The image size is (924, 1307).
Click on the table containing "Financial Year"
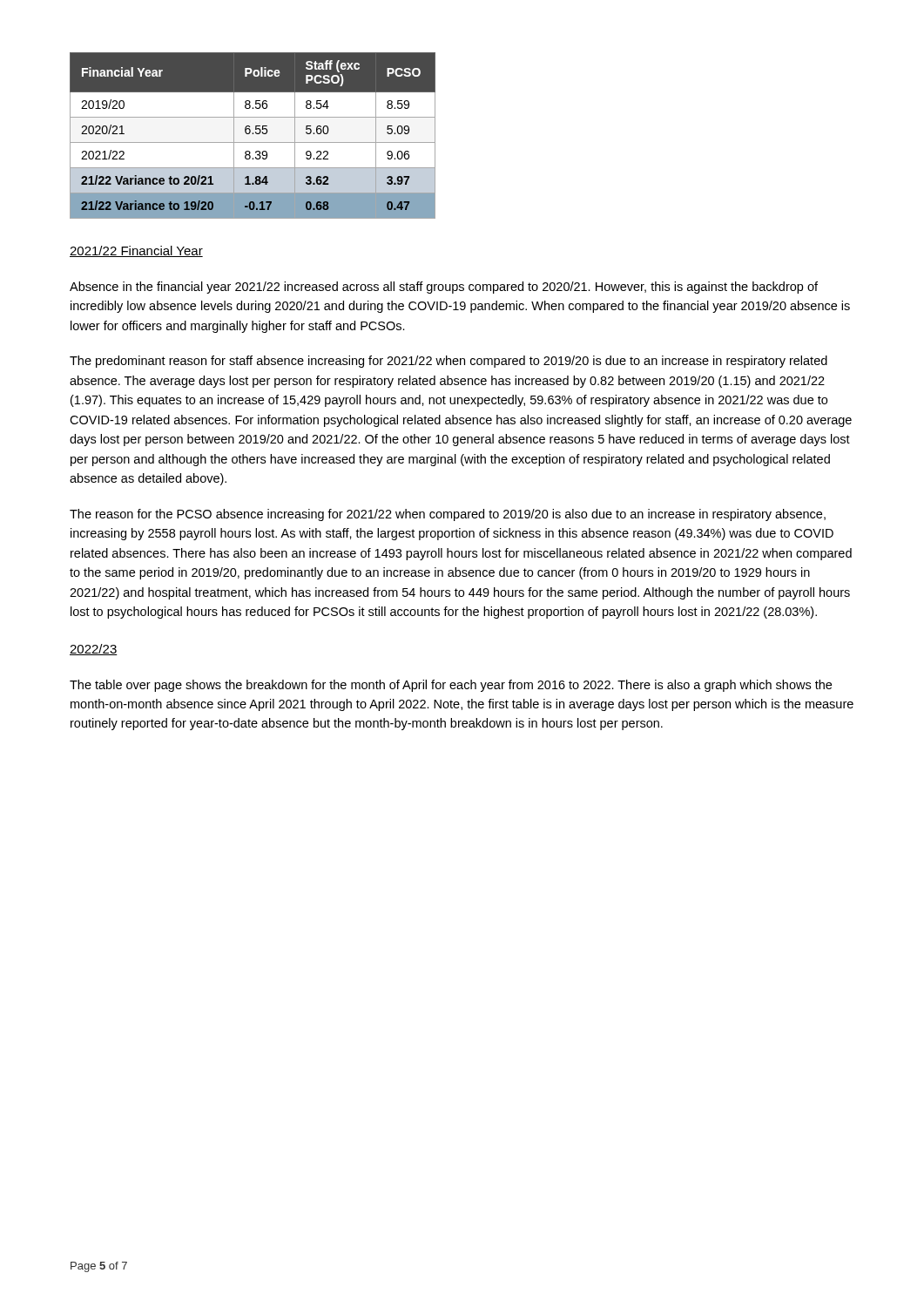click(462, 135)
